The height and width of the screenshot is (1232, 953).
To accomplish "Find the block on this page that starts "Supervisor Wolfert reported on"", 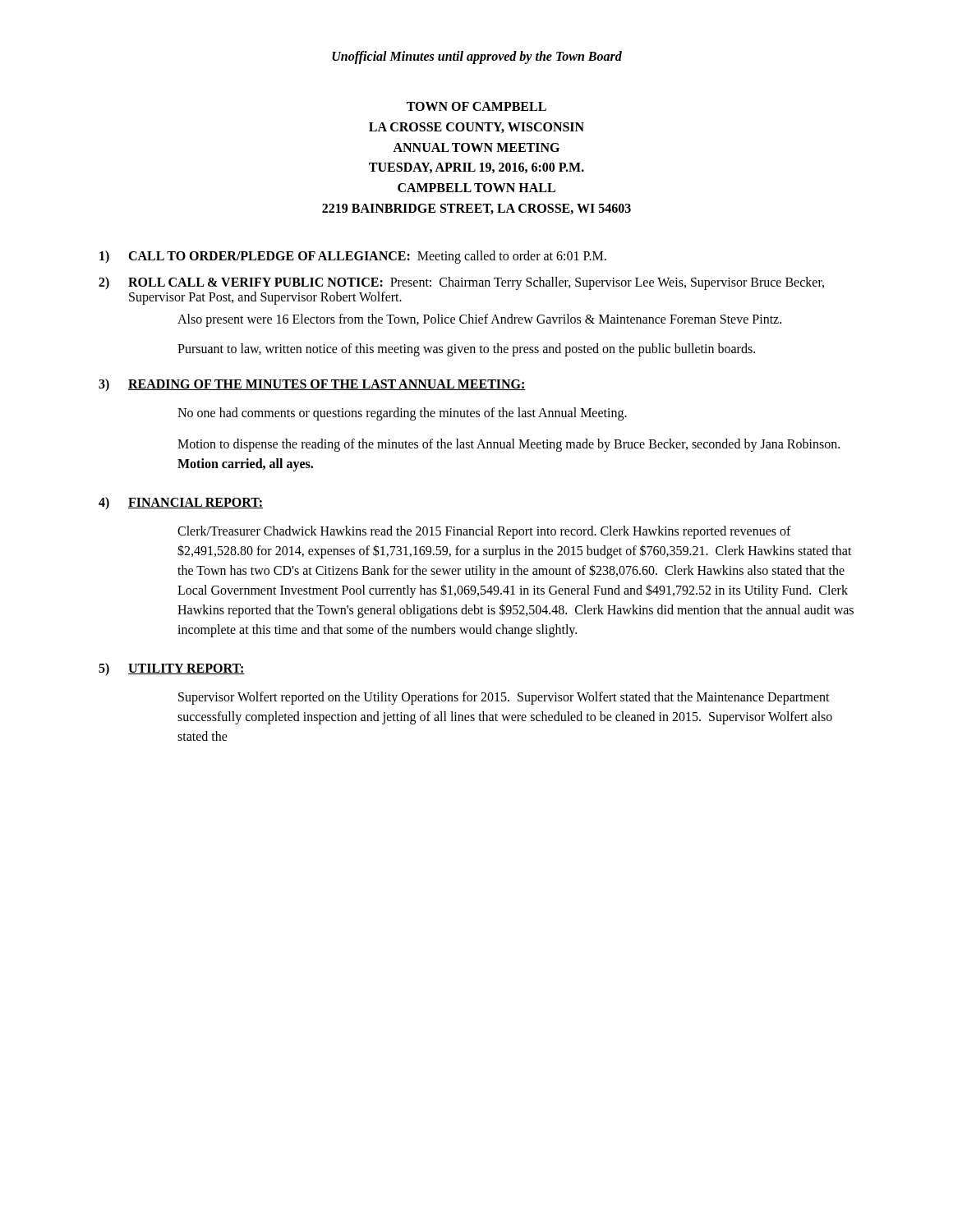I will pyautogui.click(x=505, y=716).
